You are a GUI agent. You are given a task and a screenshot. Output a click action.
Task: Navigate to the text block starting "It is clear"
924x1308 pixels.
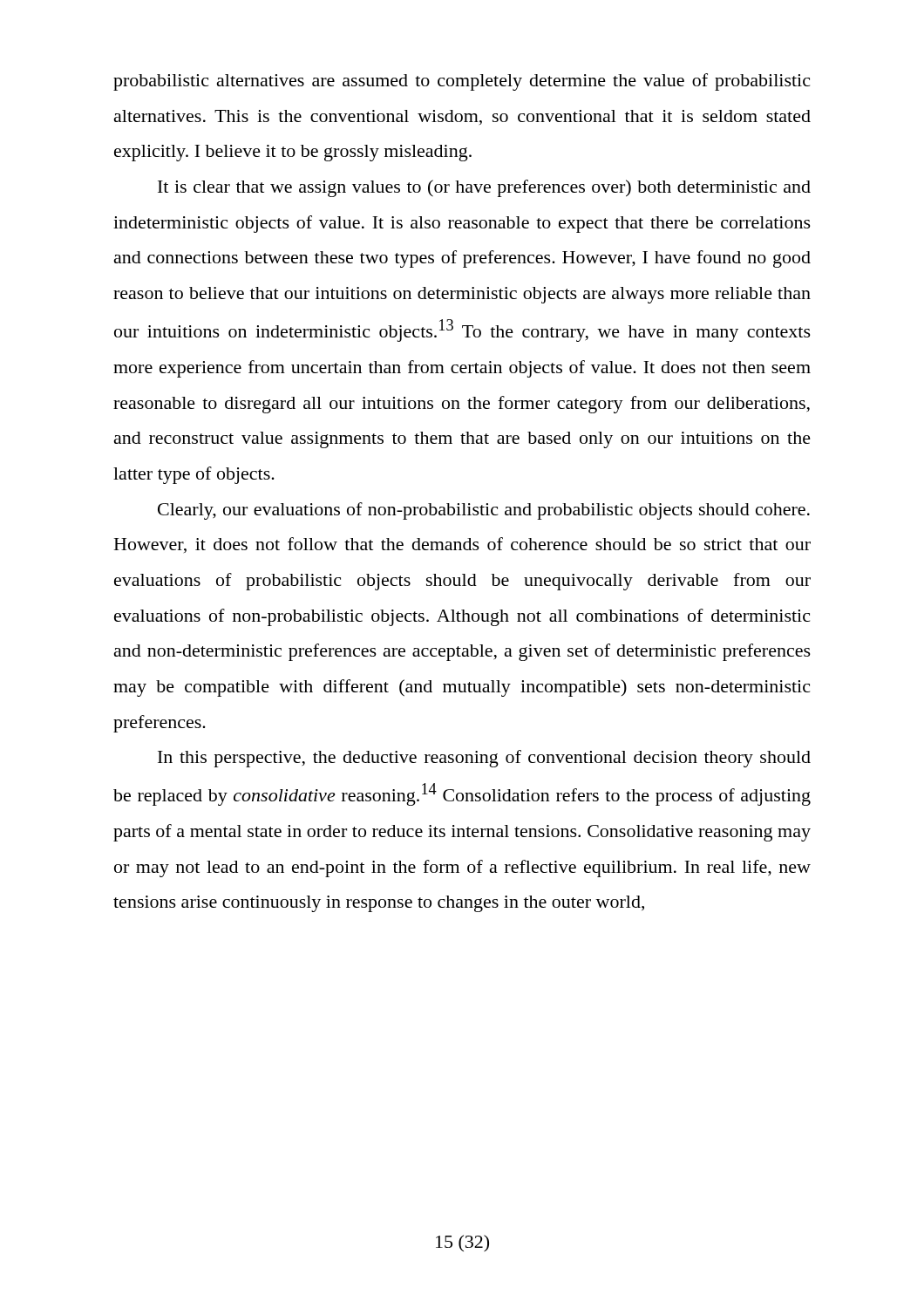click(462, 330)
